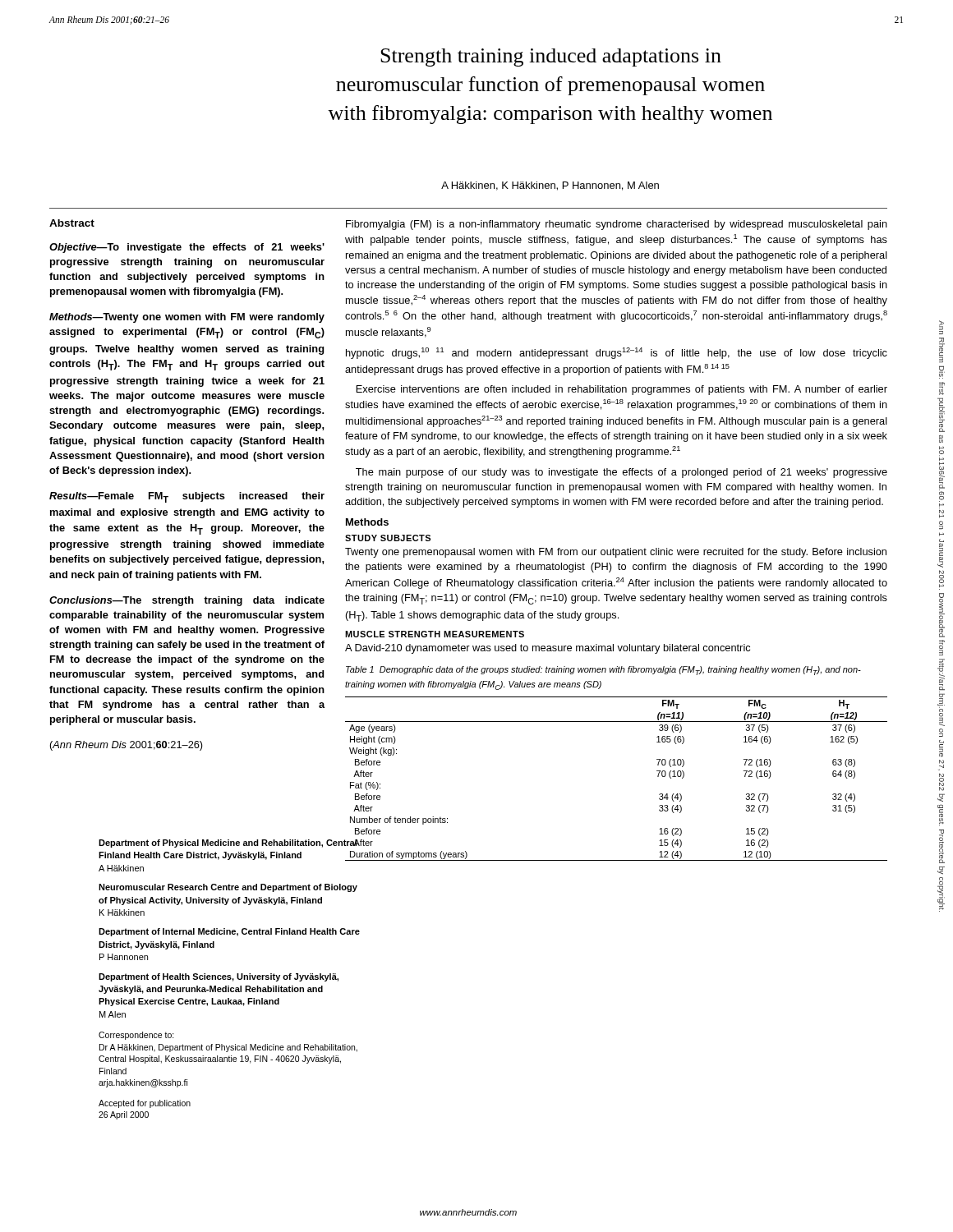Click the passage that begins "hypnotic drugs,10 11 and modern antidepressant"
This screenshot has width=953, height=1232.
[x=616, y=427]
